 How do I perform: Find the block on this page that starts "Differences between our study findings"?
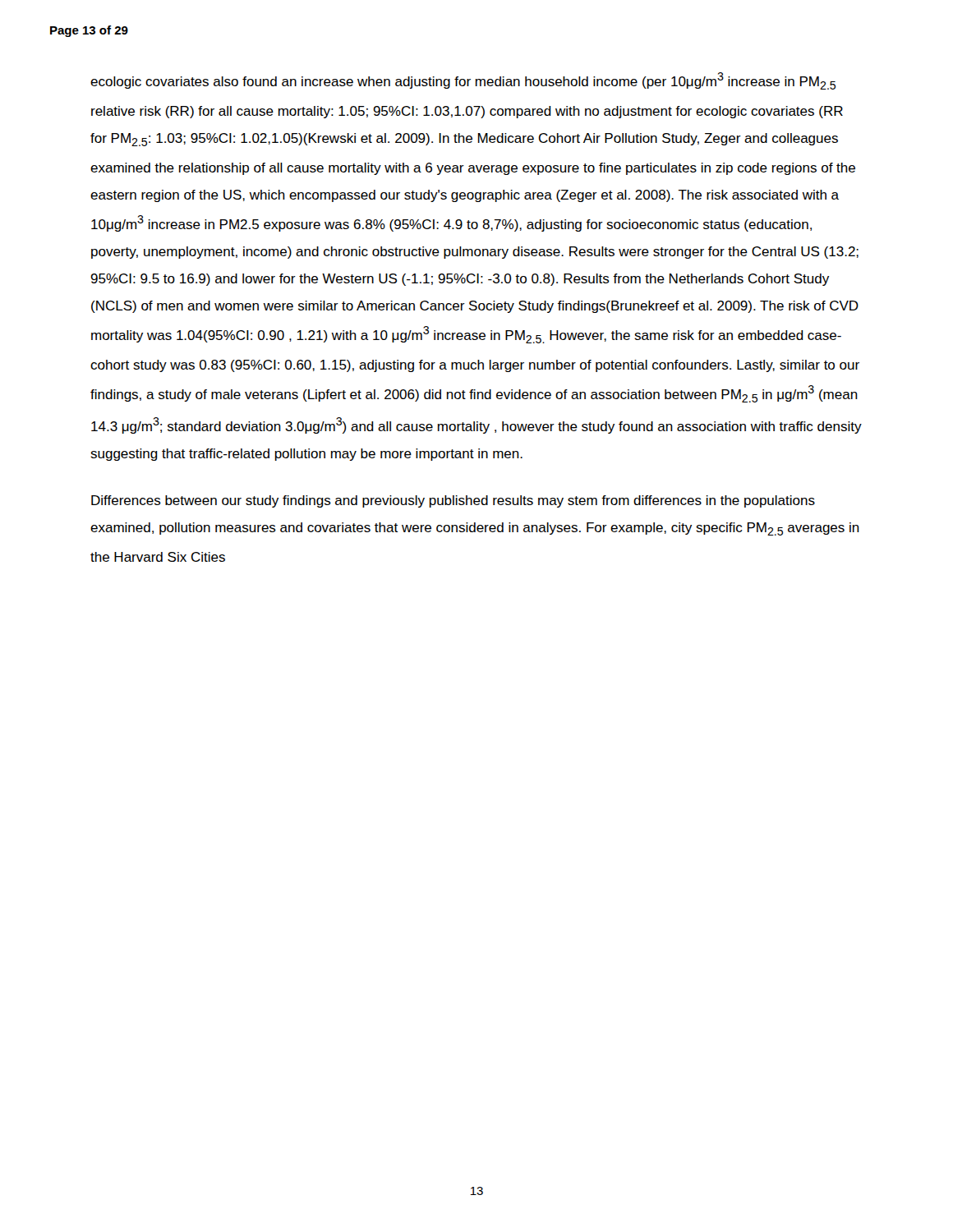pyautogui.click(x=475, y=529)
